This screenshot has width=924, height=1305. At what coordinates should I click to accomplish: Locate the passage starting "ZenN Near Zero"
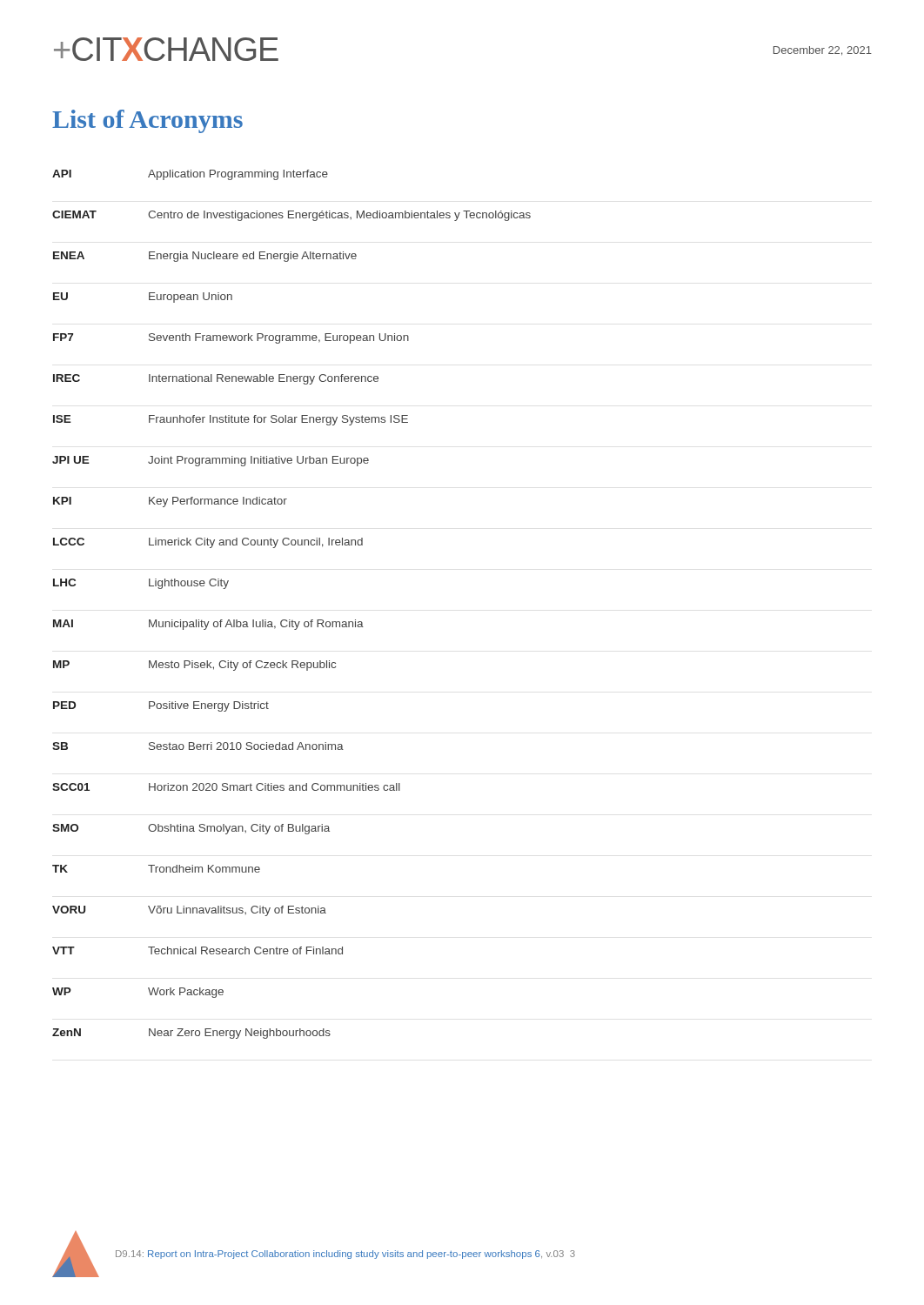click(x=191, y=1032)
